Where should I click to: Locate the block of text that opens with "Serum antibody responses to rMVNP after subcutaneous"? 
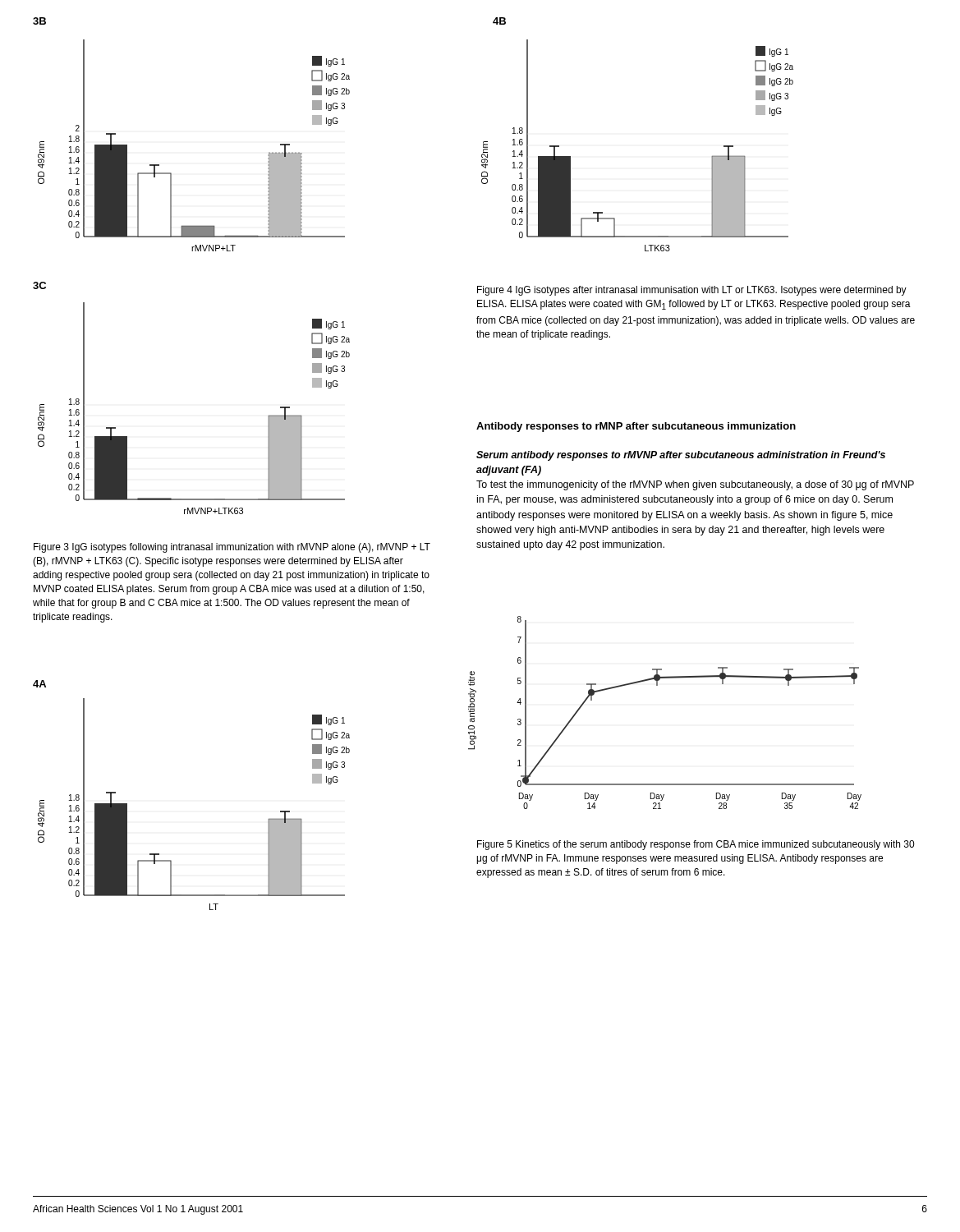coord(695,500)
